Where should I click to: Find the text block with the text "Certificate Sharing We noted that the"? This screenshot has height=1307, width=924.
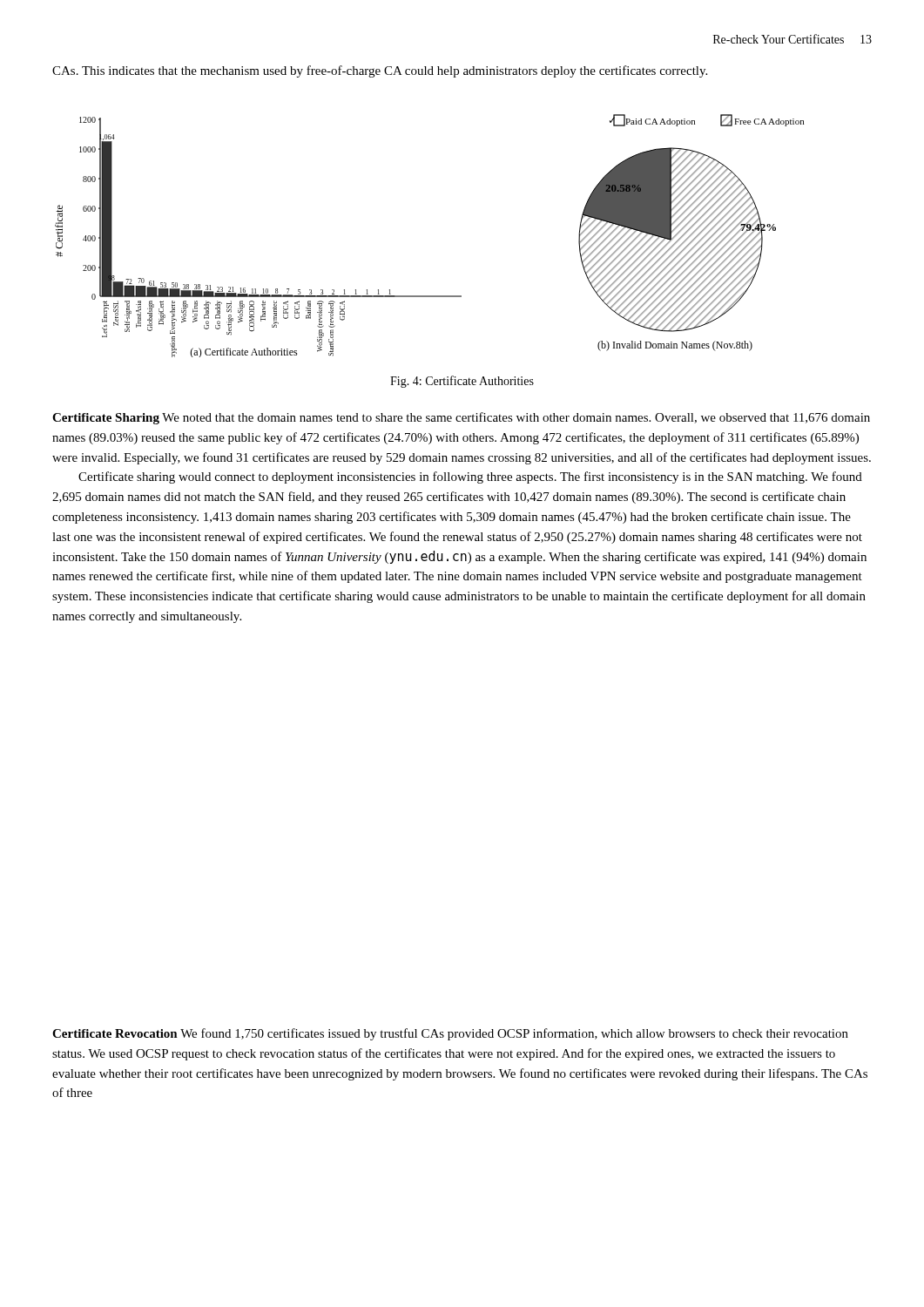[x=462, y=517]
